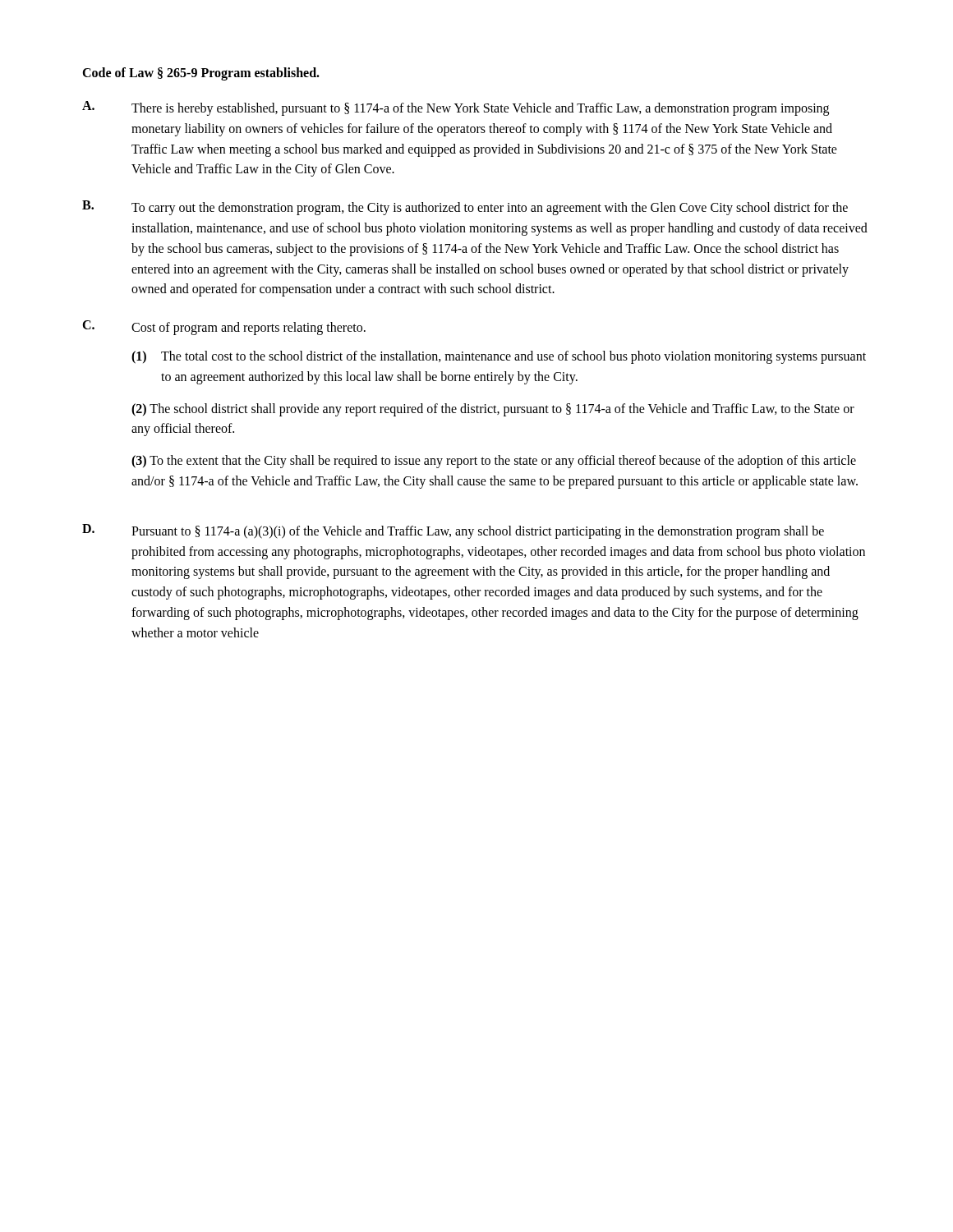Viewport: 953px width, 1232px height.
Task: Click on the region starting "C. Cost of program"
Action: (x=476, y=411)
